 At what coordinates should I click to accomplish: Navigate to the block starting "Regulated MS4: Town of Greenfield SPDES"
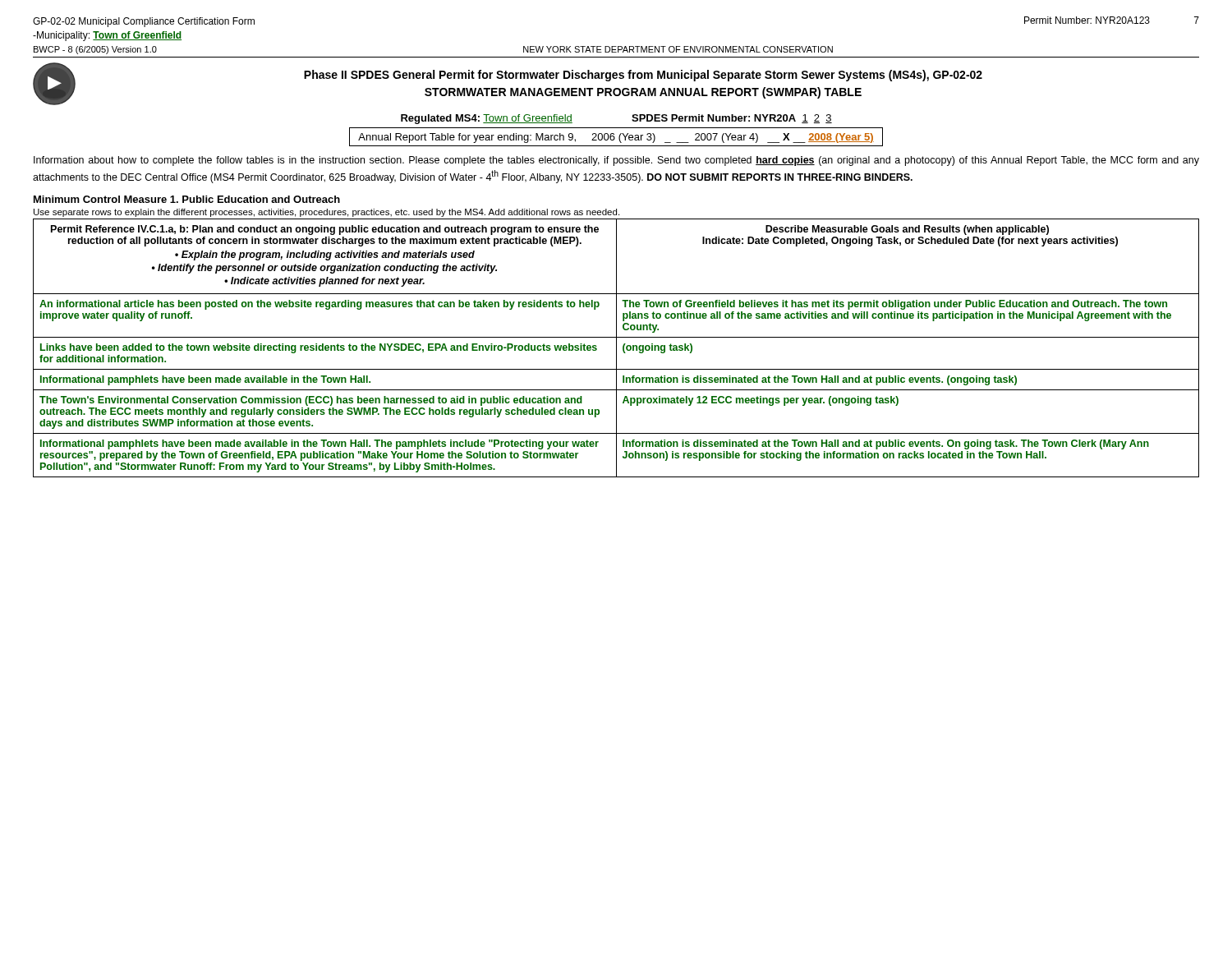click(x=616, y=118)
